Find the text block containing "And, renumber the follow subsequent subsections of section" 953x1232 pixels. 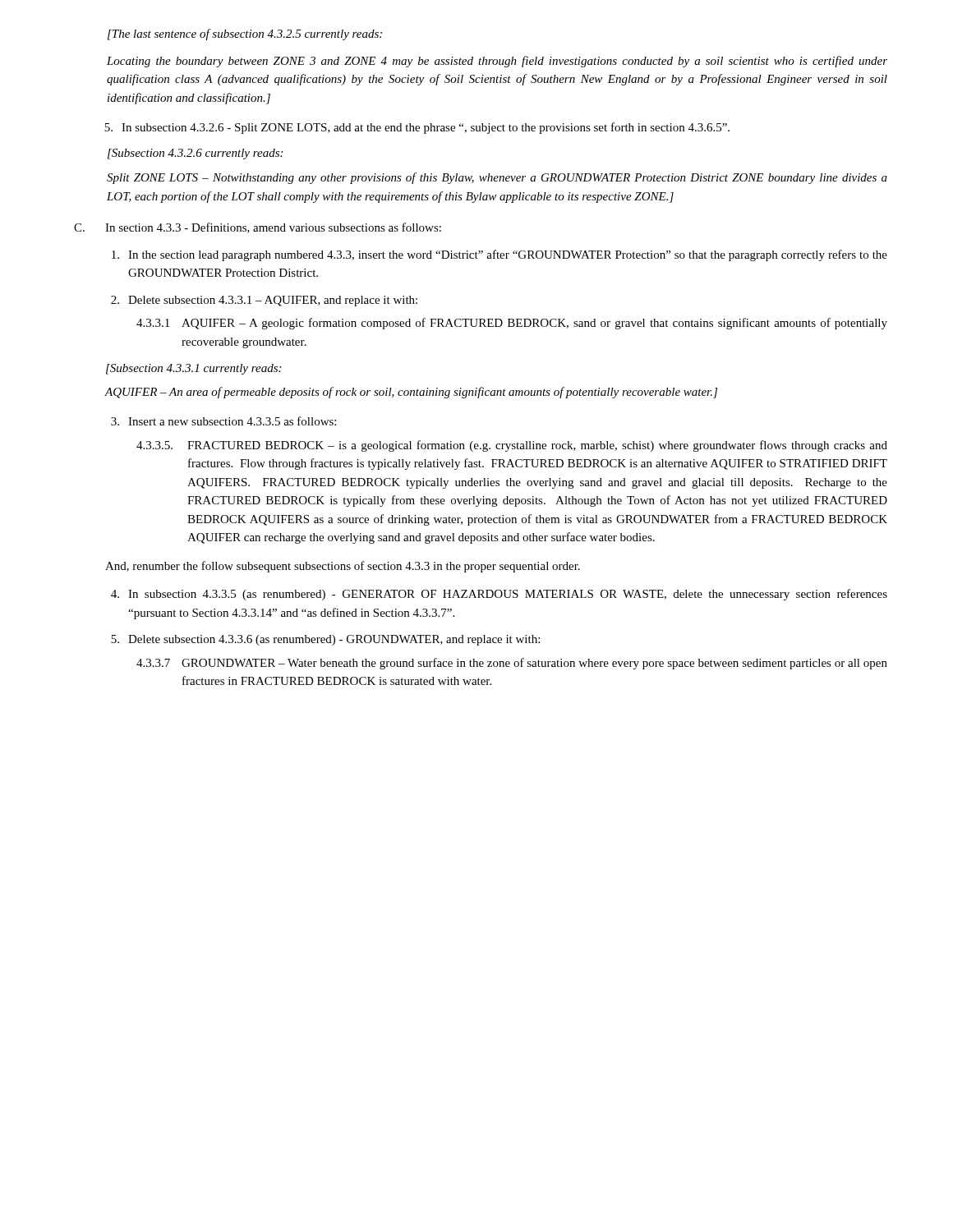[343, 565]
